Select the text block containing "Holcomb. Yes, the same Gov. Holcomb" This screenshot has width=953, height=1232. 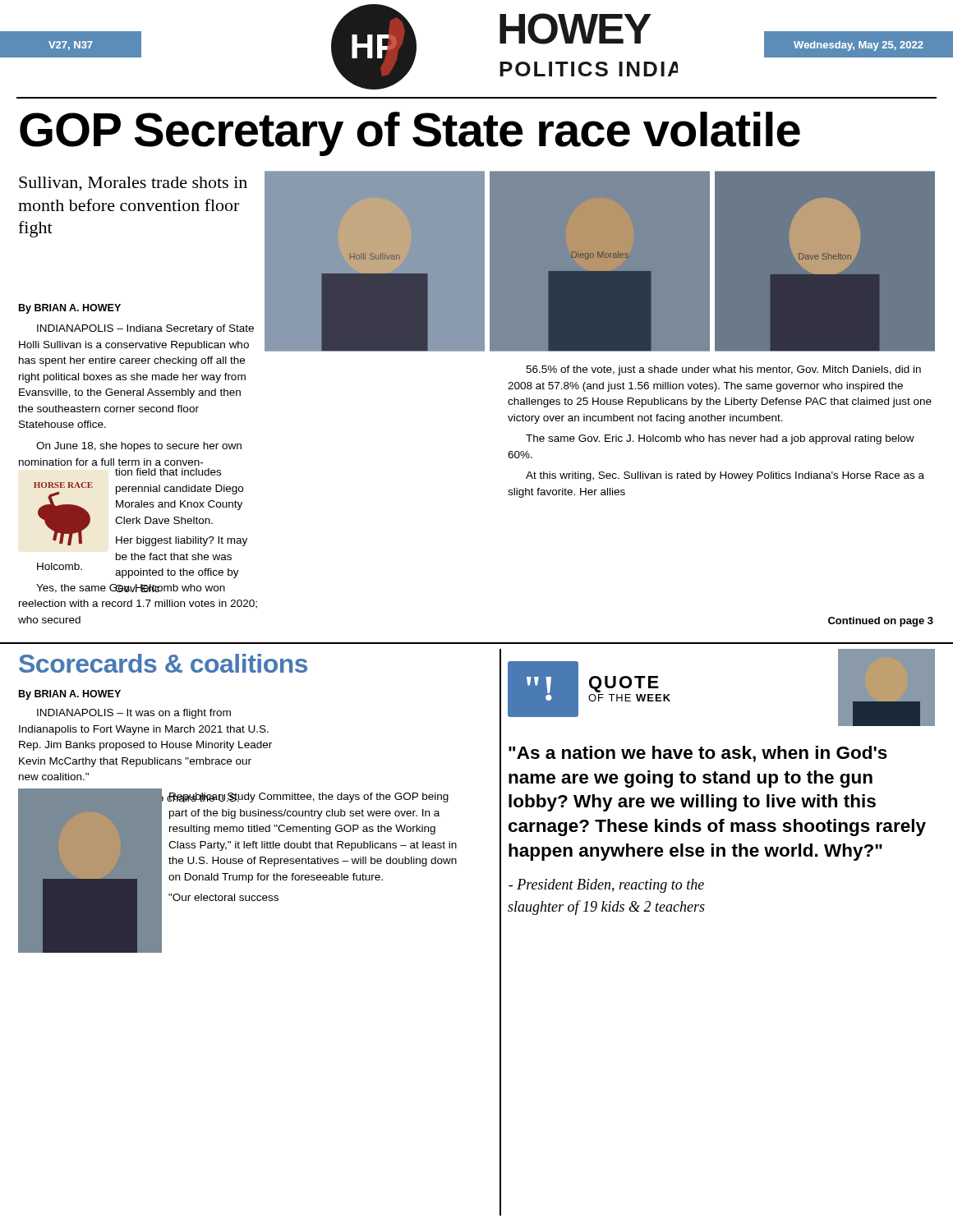click(x=145, y=593)
